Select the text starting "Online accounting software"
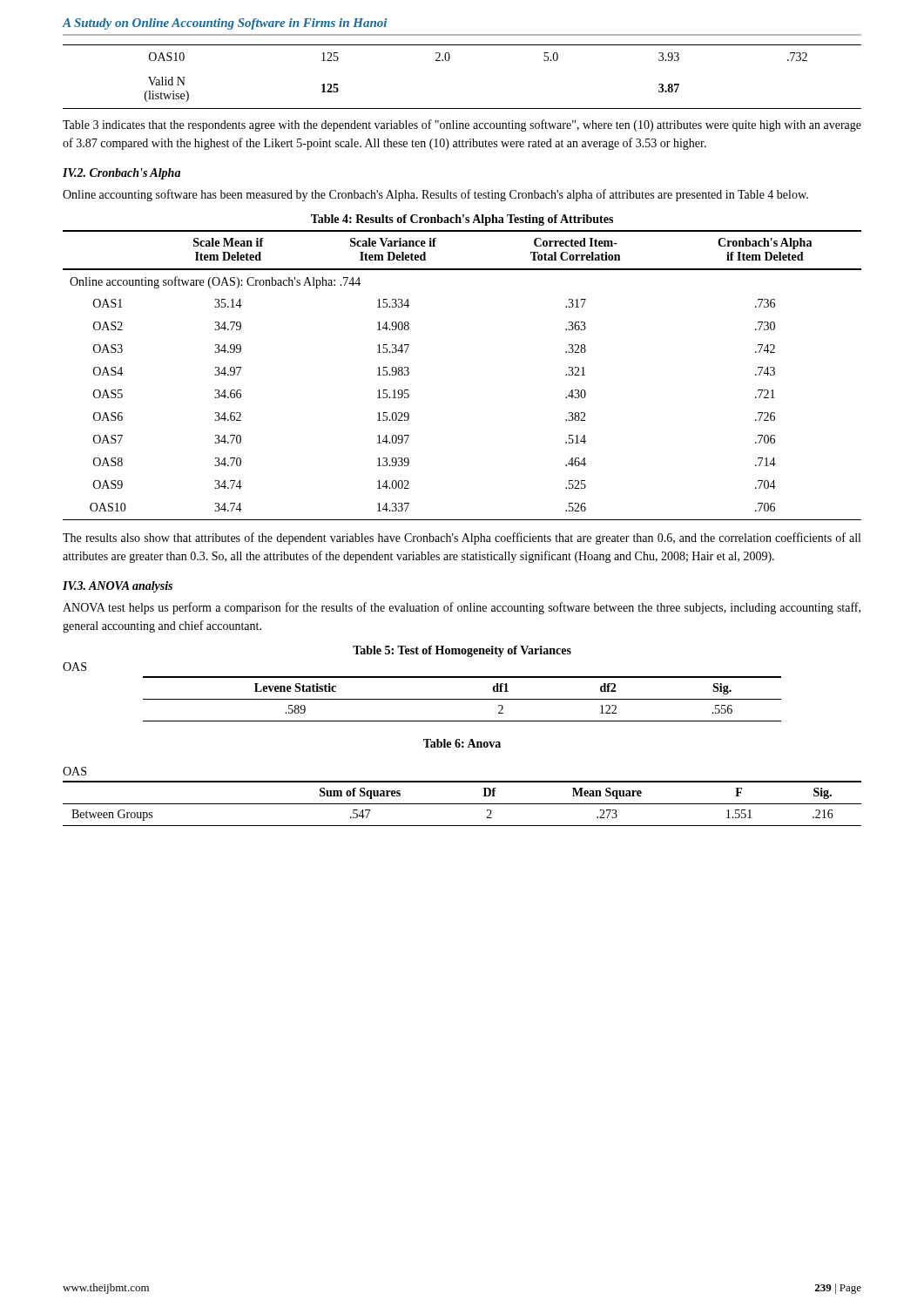The image size is (924, 1307). [436, 195]
